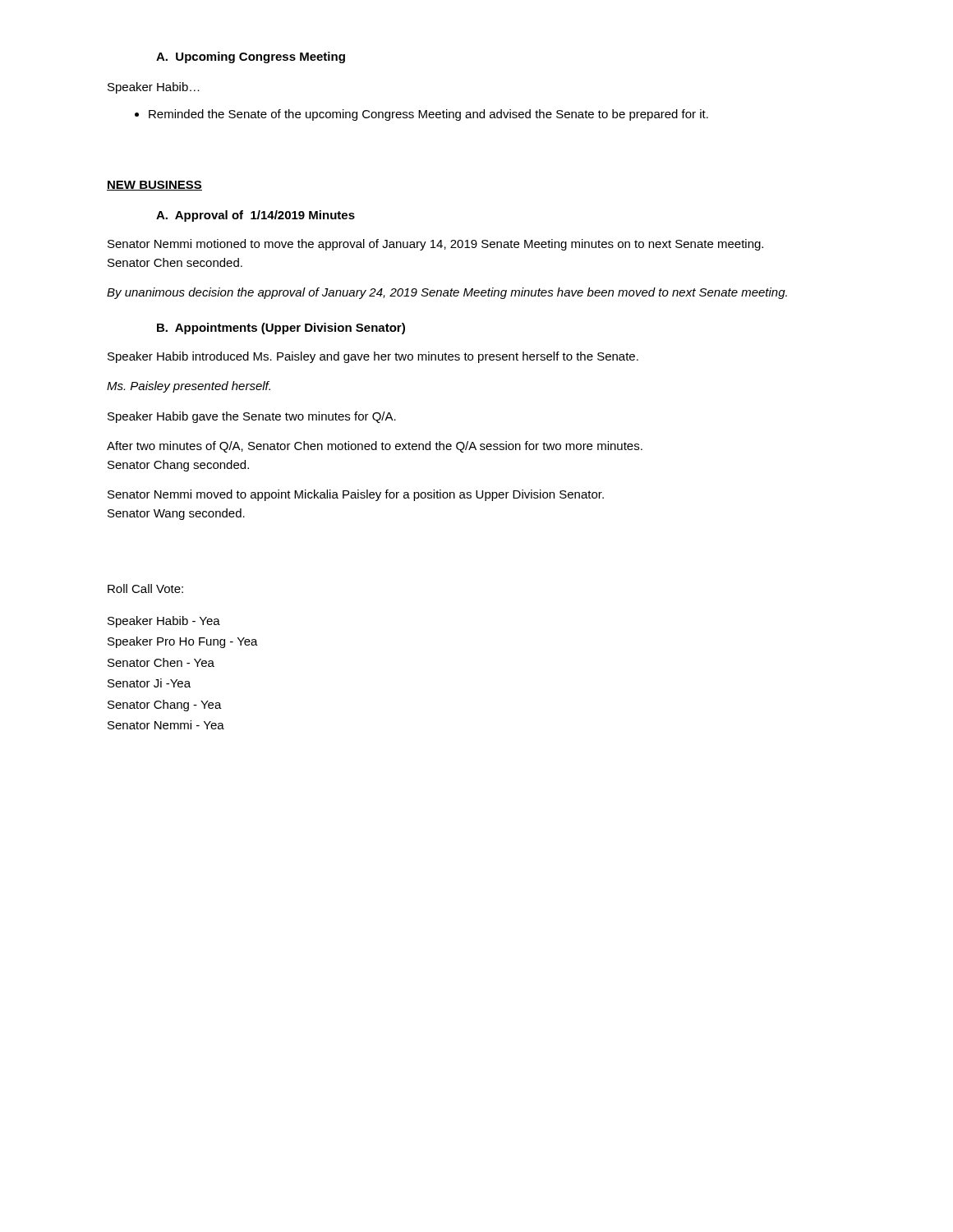
Task: Locate the text starting "Senator Nemmi moved"
Action: (x=356, y=503)
